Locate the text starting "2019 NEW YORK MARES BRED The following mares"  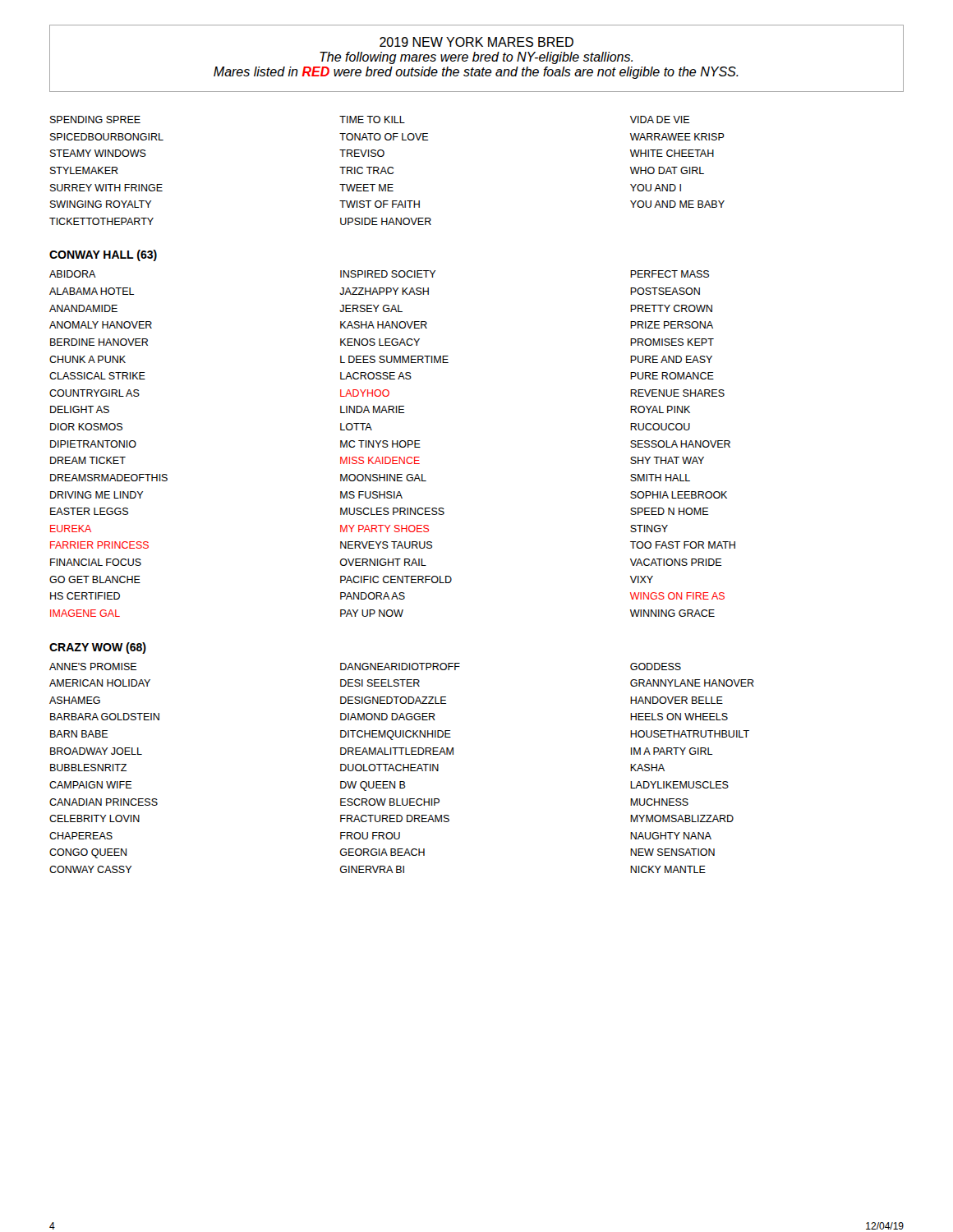pyautogui.click(x=476, y=58)
